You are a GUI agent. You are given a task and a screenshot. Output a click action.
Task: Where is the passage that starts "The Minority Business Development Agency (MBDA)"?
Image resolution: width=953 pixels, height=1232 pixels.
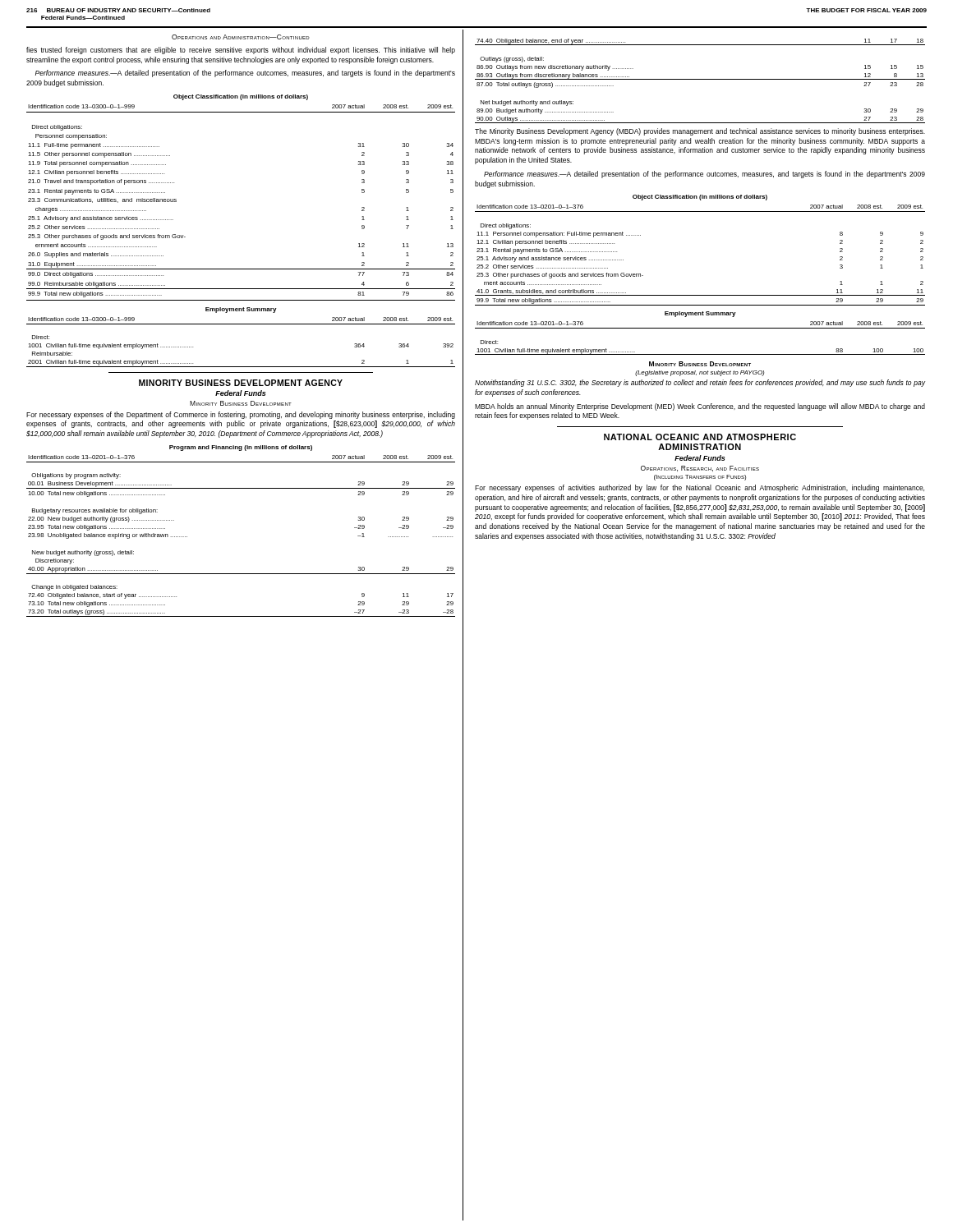[x=700, y=146]
